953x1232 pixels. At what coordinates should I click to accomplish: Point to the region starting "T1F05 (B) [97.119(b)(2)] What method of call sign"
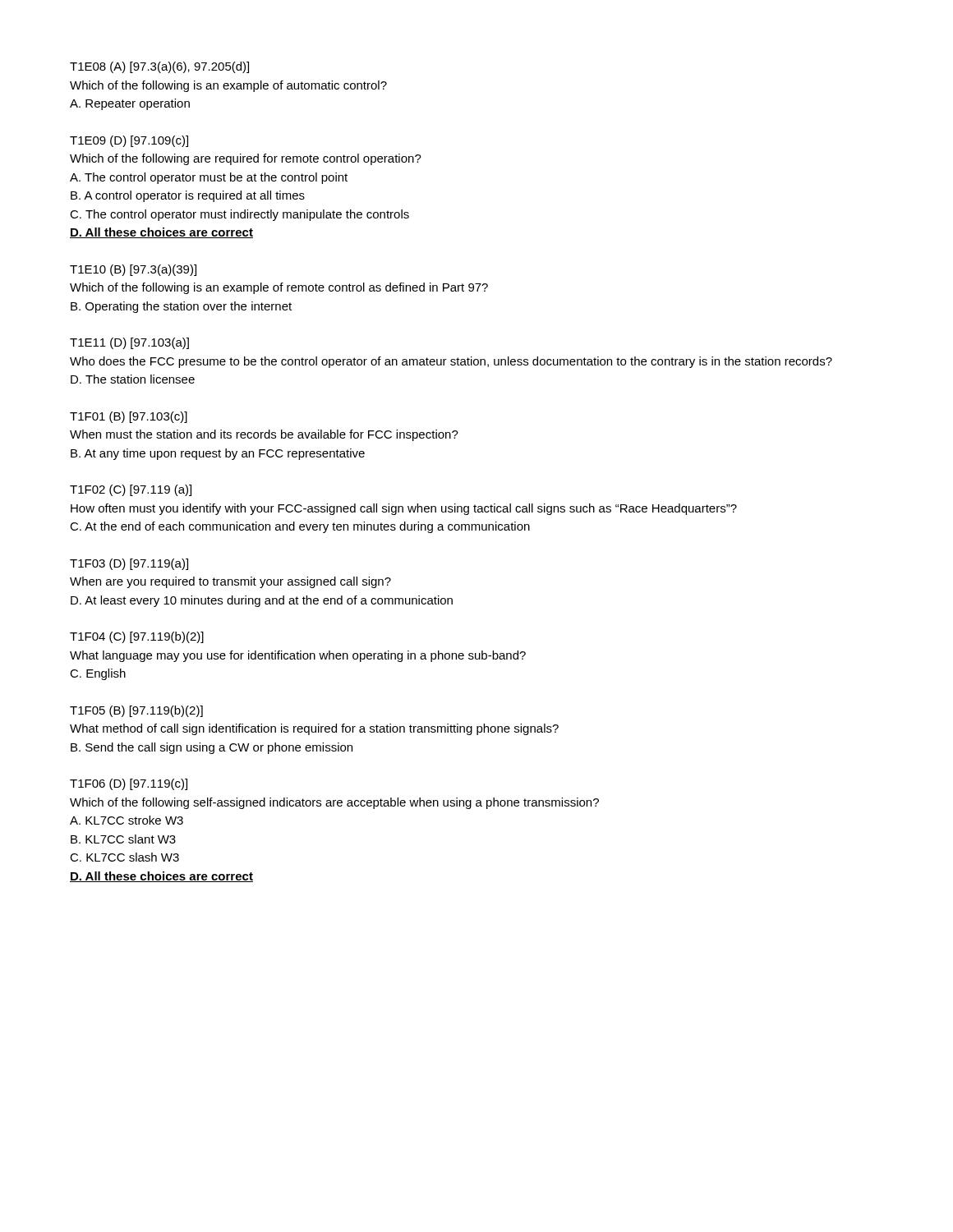tap(476, 729)
